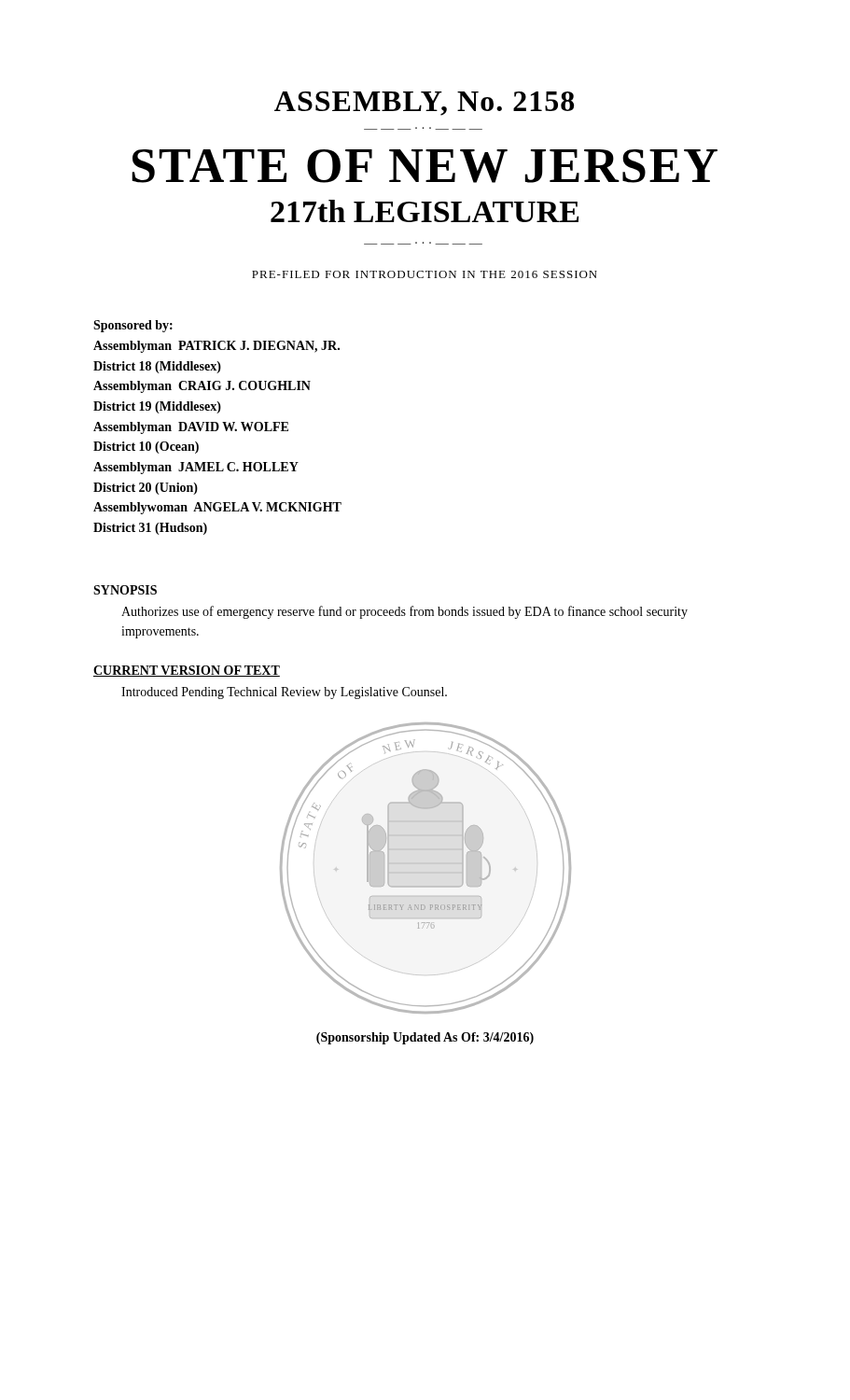Click on the section header with the text "CURRENT VERSION OF TEXT"
850x1400 pixels.
coord(187,670)
